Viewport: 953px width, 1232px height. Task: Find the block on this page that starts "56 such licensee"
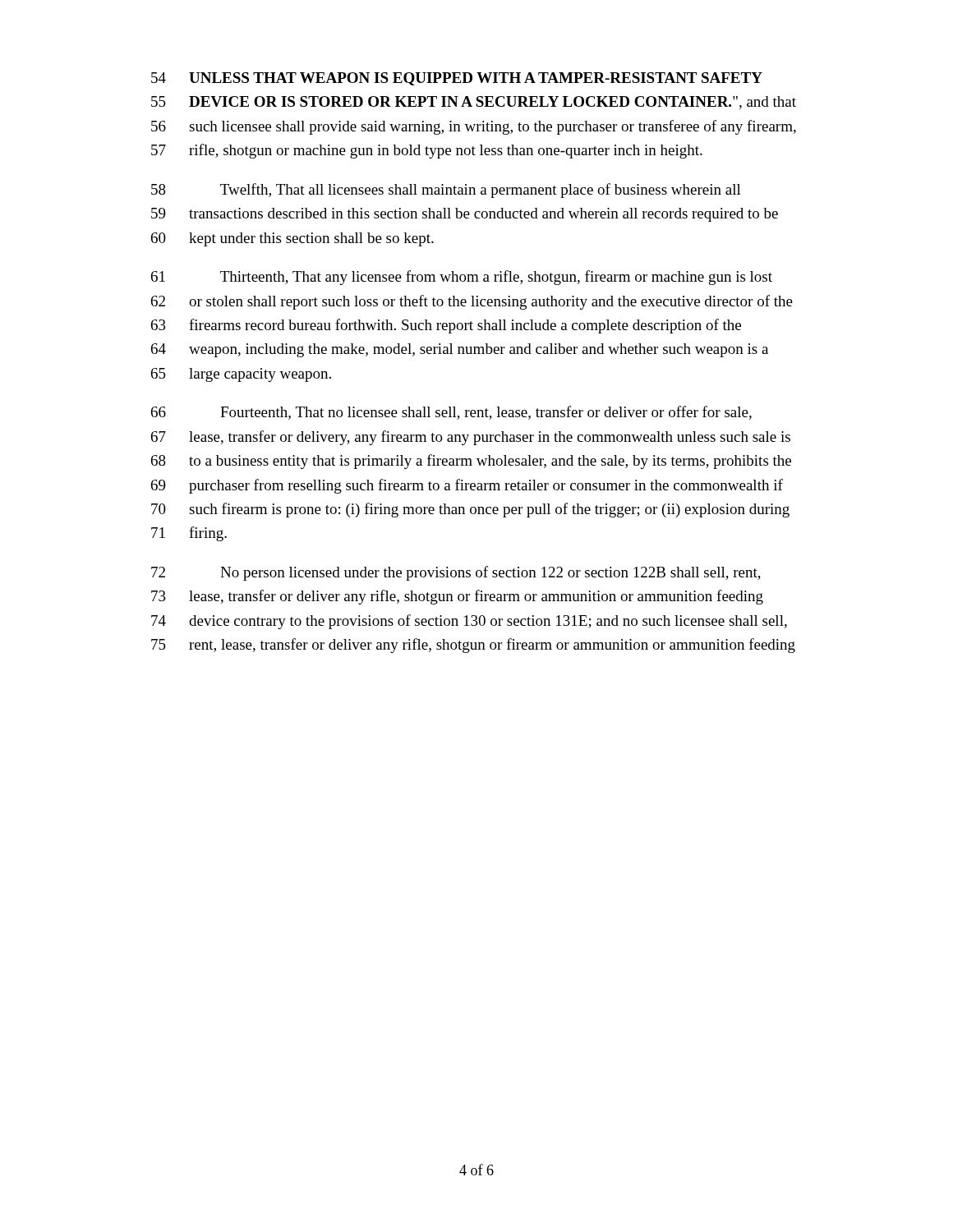tap(476, 126)
